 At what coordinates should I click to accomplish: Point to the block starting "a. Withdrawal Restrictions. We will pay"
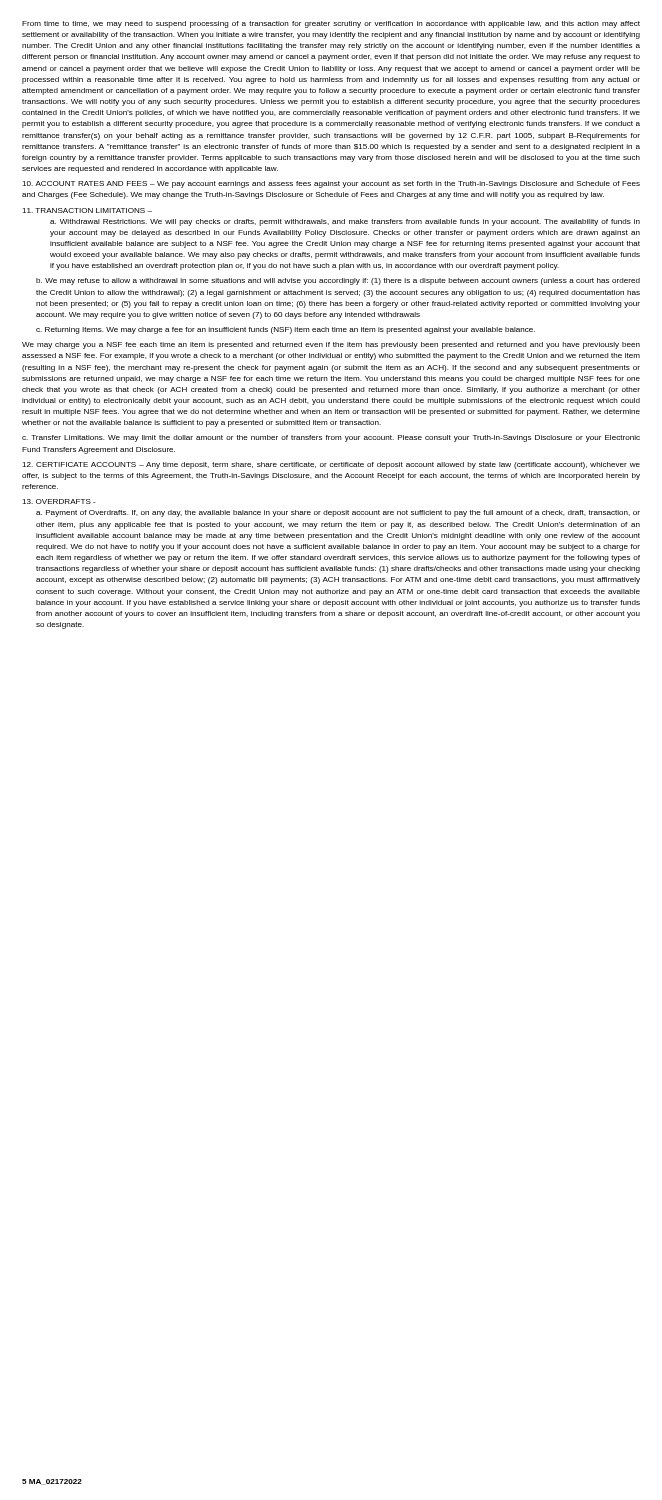(345, 244)
